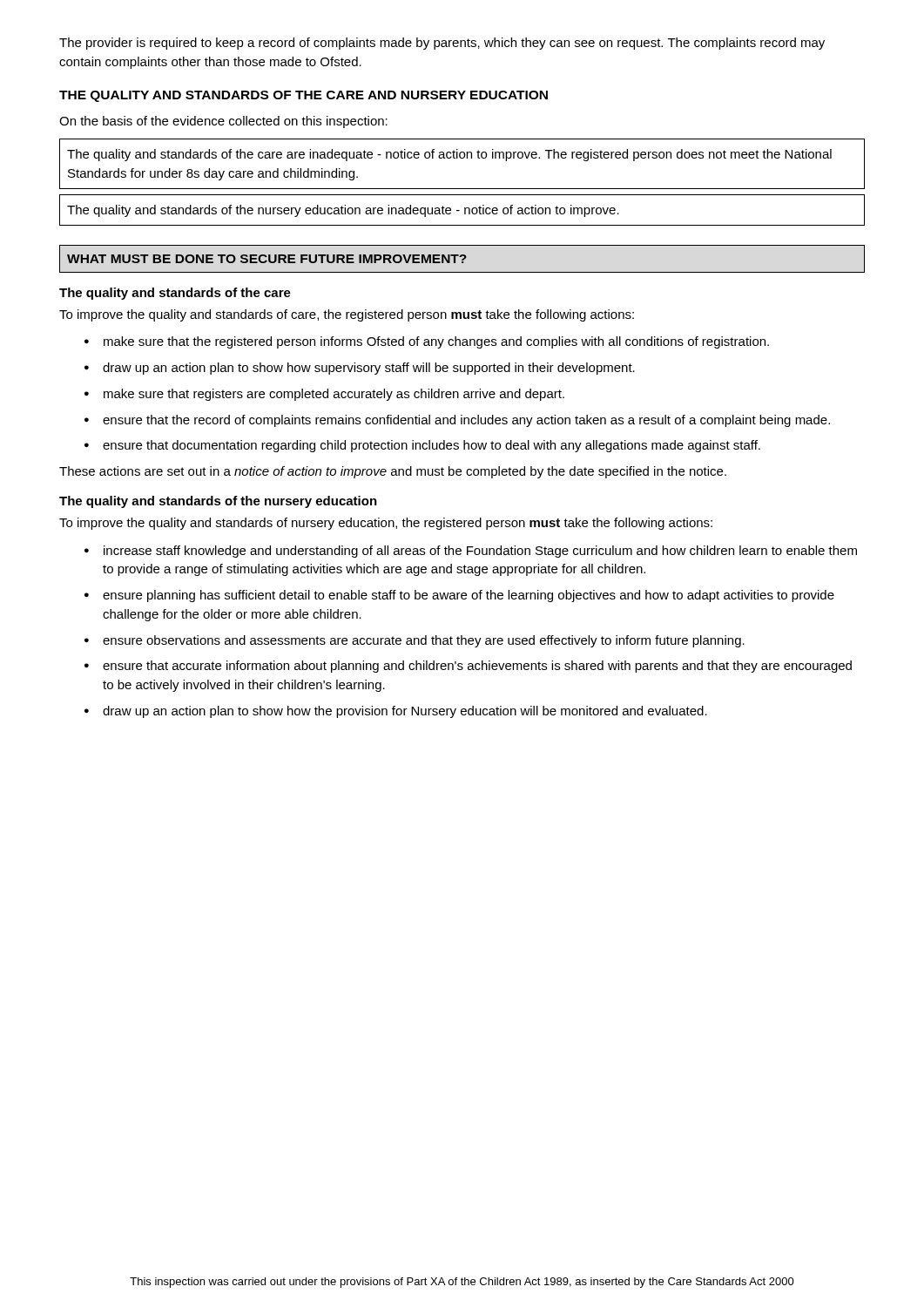This screenshot has height=1307, width=924.
Task: Select the text block that reads "The provider is required to keep a"
Action: coord(442,52)
